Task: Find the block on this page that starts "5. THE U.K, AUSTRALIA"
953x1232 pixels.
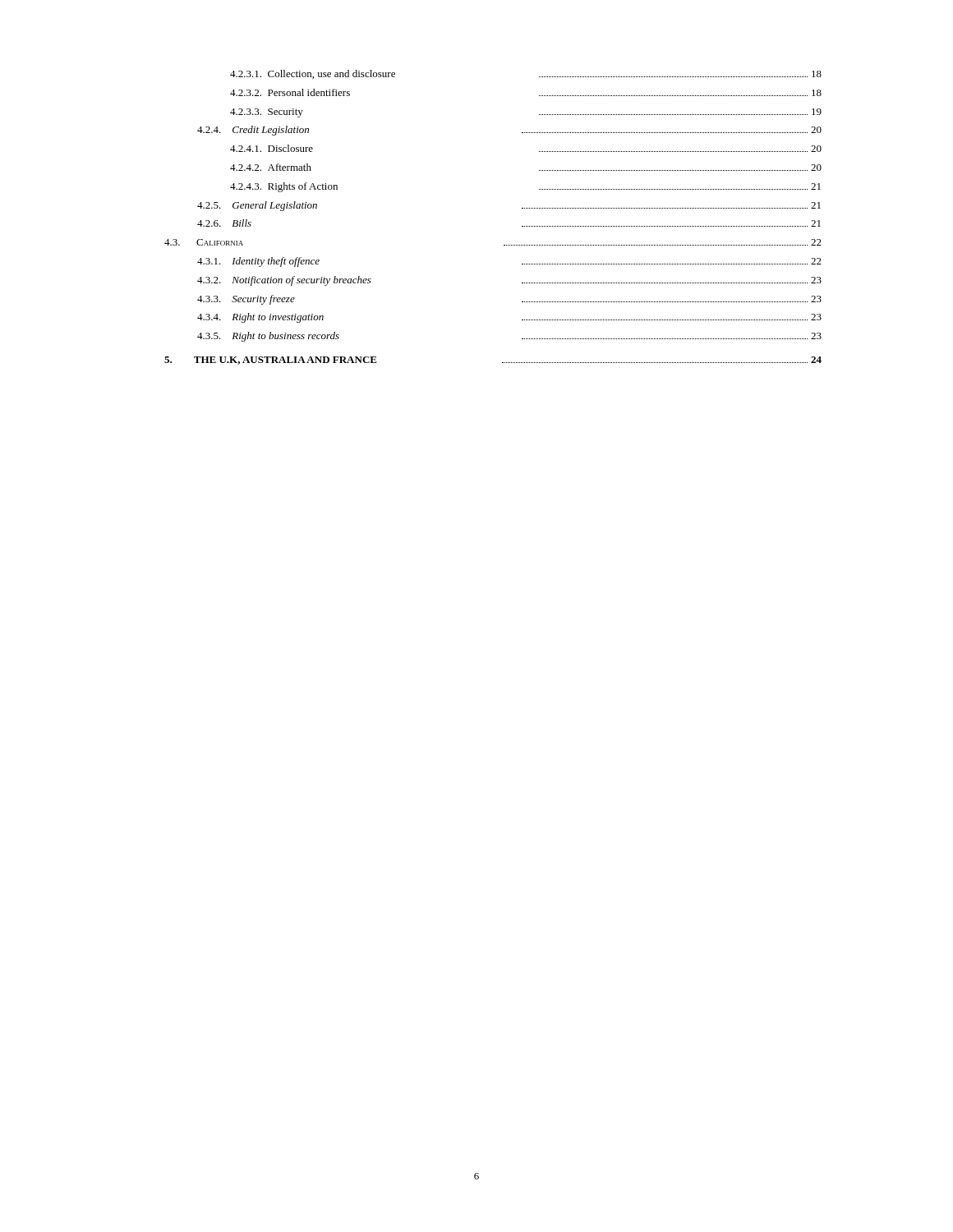Action: click(x=493, y=360)
